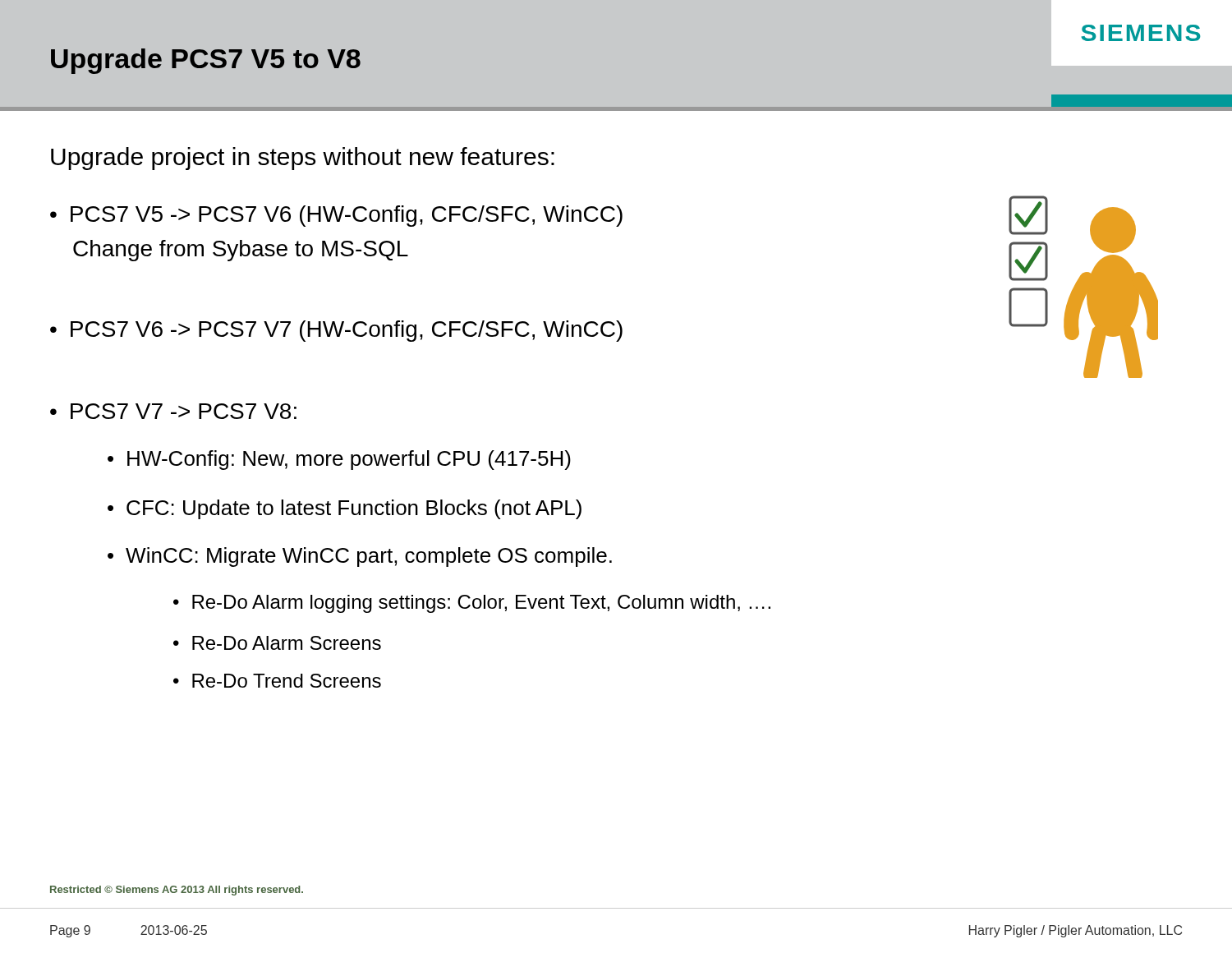Where is the passage that starts "•PCS7 V5 -> PCS7 V6 (HW-Config, CFC/SFC, WinCC)"?
The width and height of the screenshot is (1232, 953).
(336, 229)
